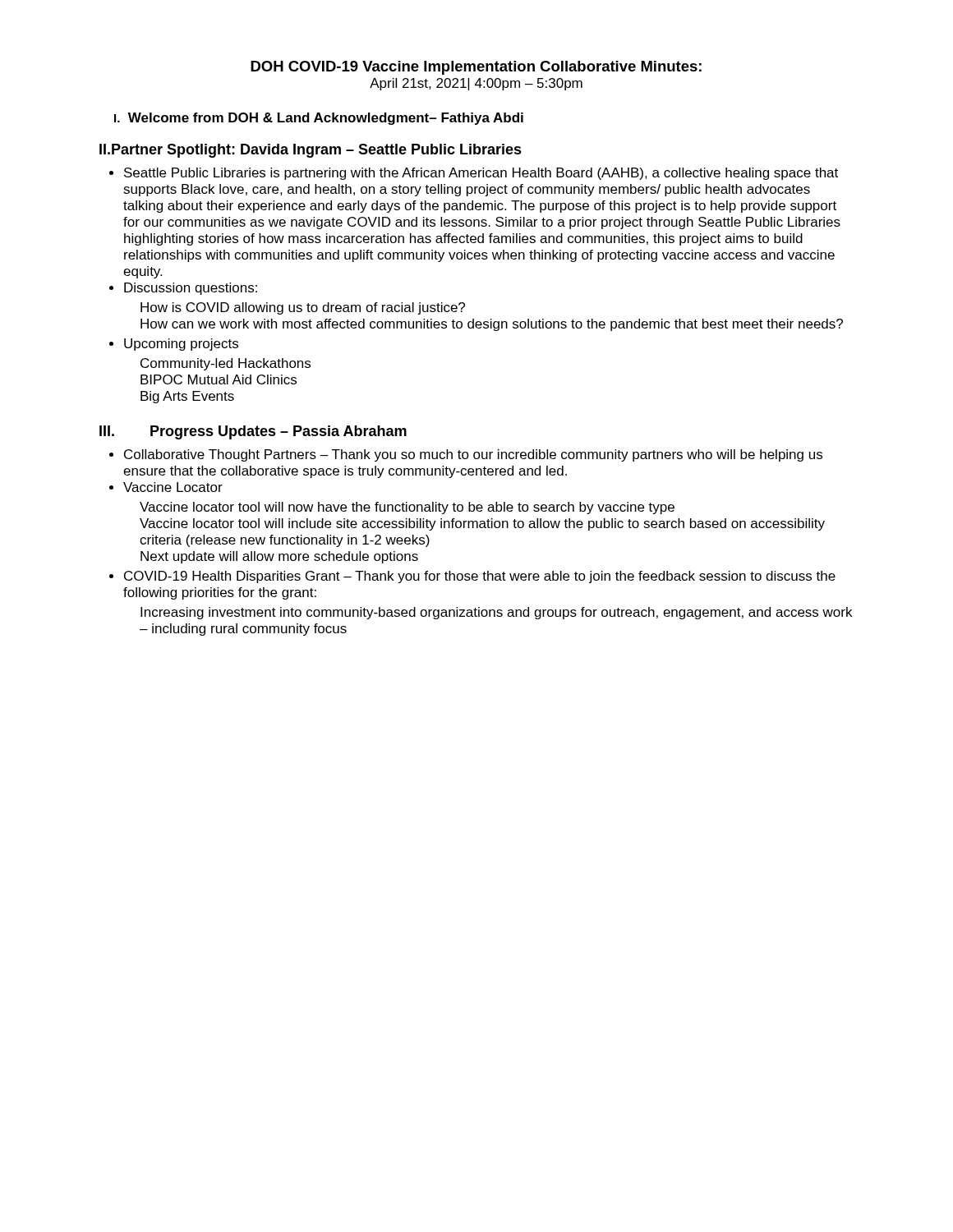953x1232 pixels.
Task: Locate the block of text that opens with "COVID-19 Health Disparities Grant – Thank"
Action: point(489,603)
